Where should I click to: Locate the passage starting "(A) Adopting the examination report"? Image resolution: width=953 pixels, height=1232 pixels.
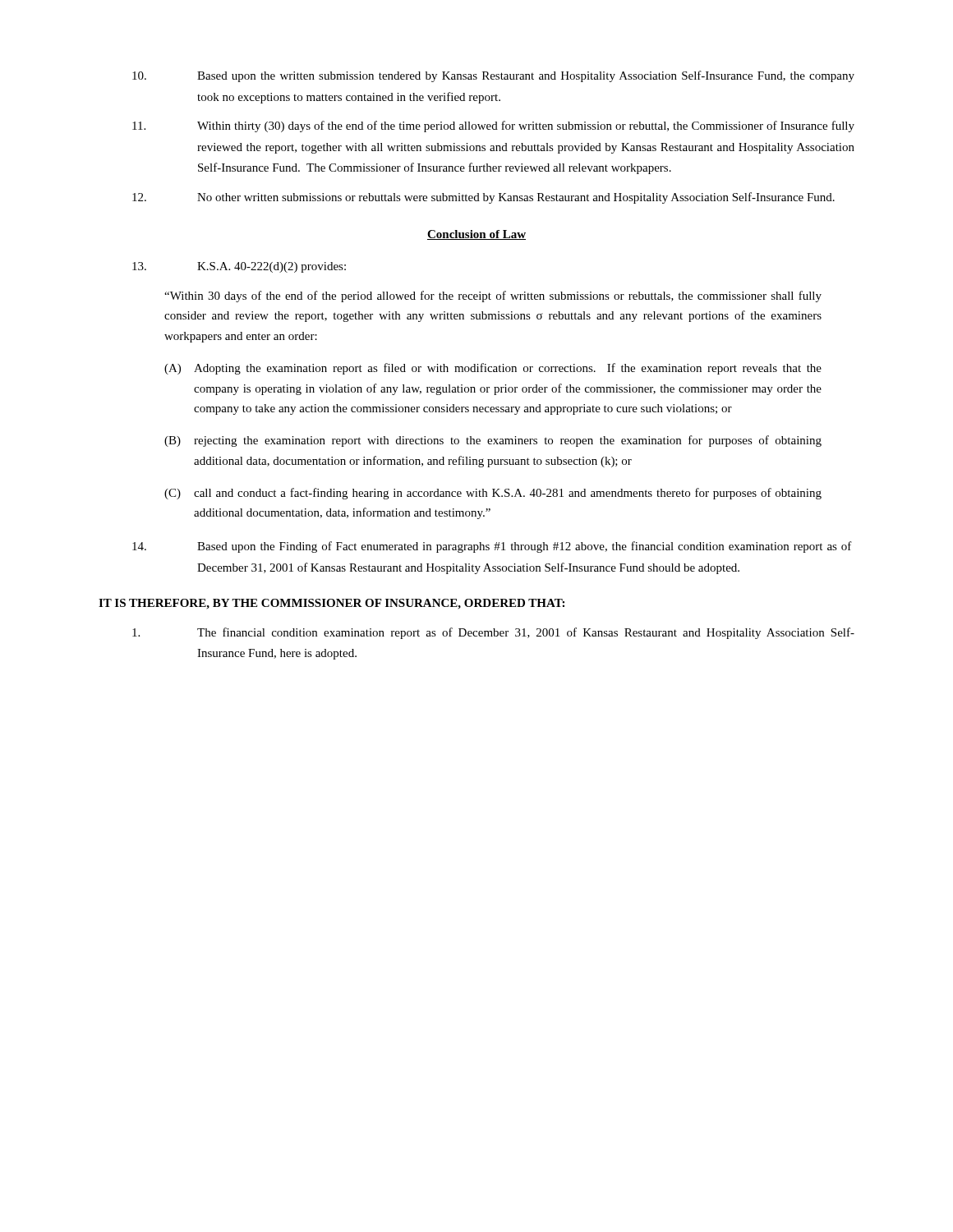click(x=493, y=388)
